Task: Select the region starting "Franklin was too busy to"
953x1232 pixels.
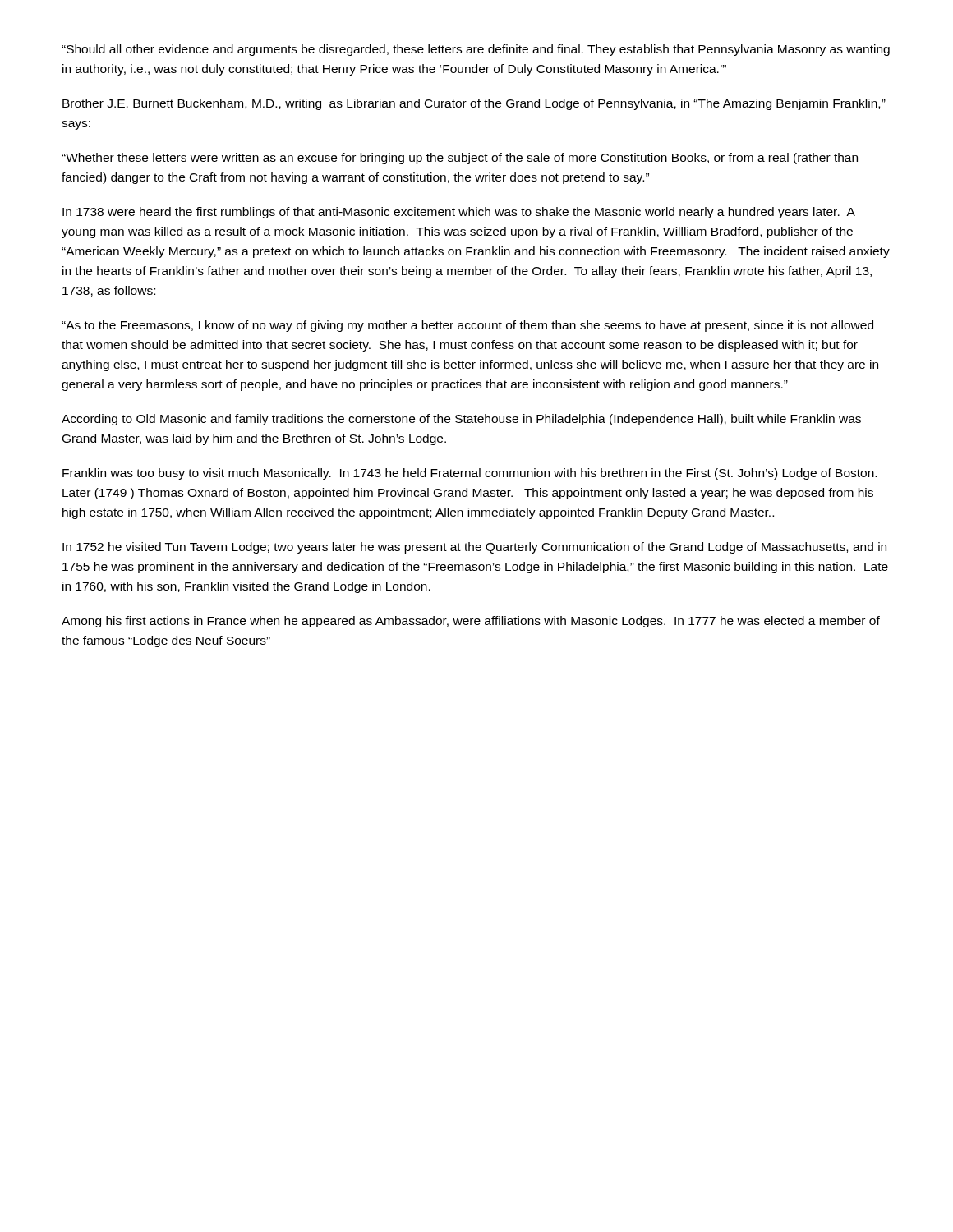Action: coord(473,493)
